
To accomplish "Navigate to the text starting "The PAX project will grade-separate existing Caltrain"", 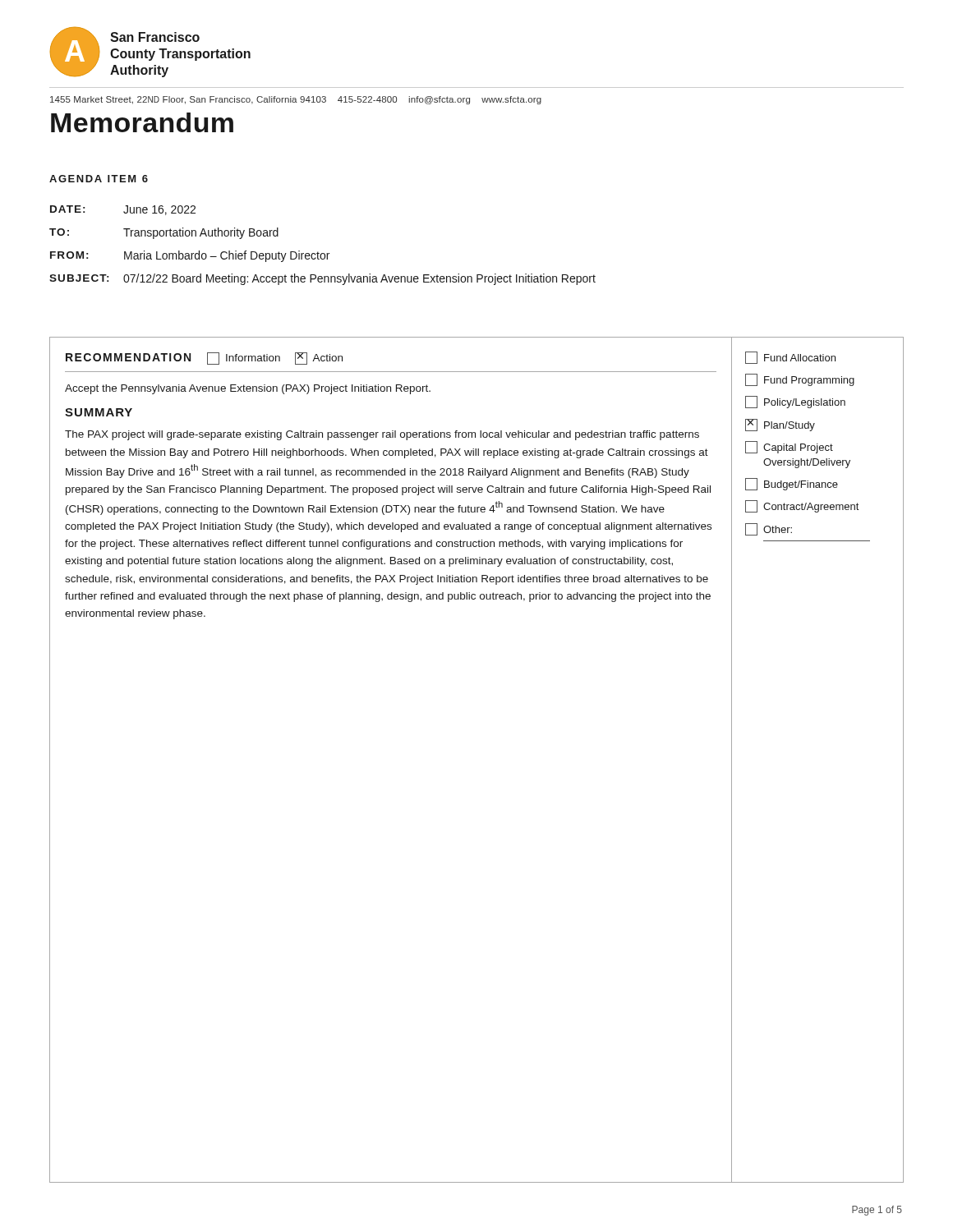I will point(388,524).
